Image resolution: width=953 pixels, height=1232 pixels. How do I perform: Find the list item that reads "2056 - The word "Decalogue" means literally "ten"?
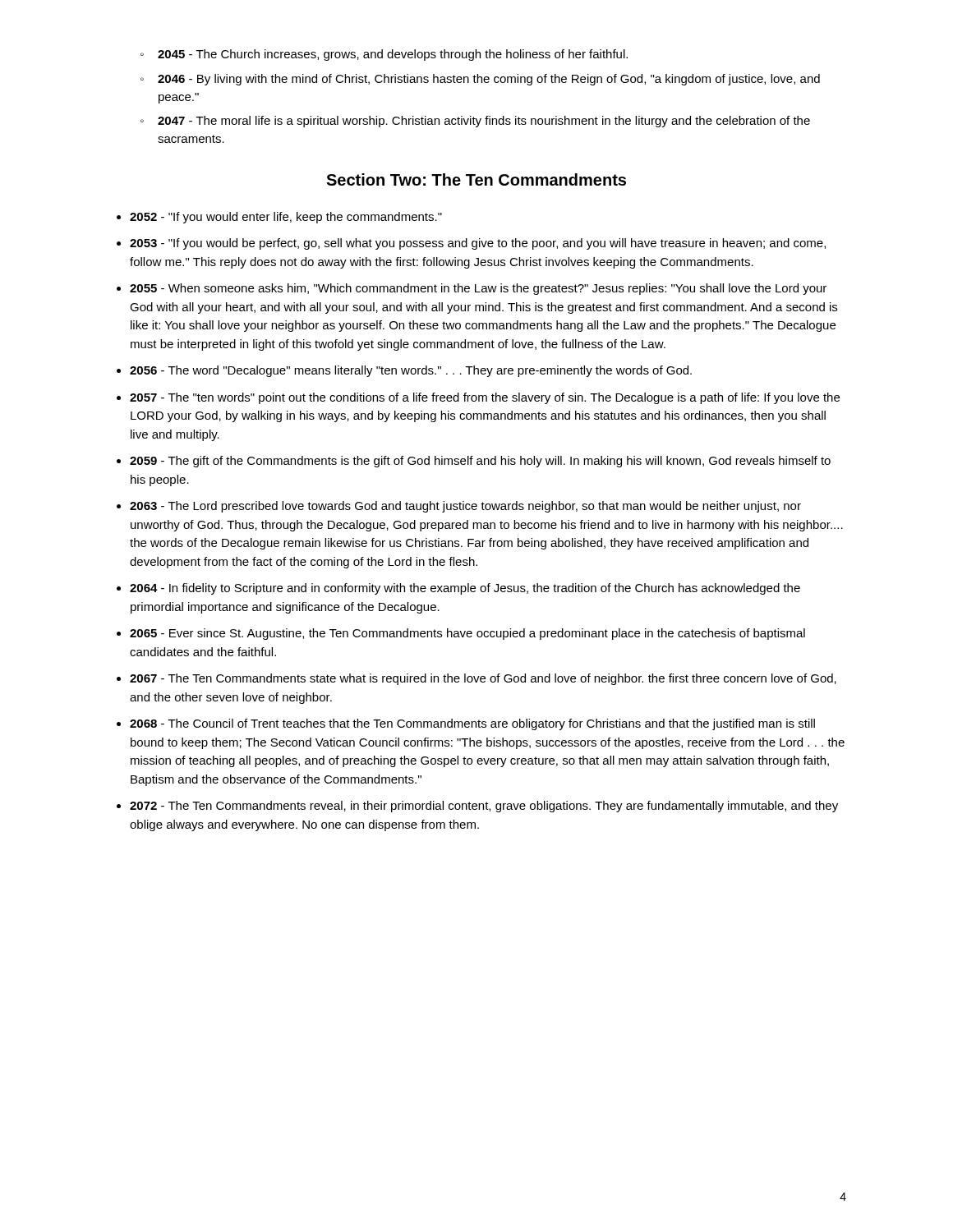point(411,370)
